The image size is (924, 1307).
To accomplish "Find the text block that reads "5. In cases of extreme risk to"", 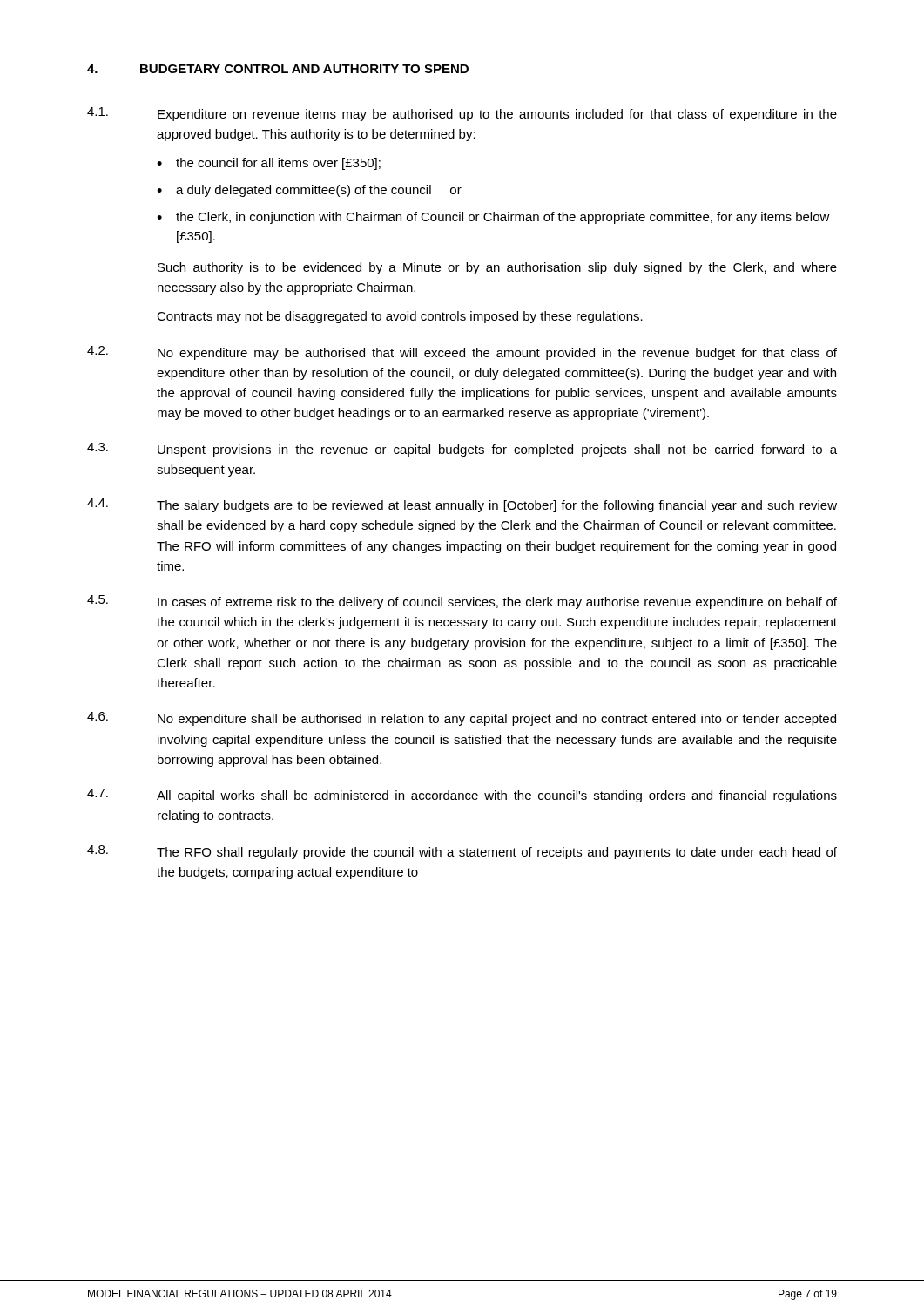I will coord(462,642).
